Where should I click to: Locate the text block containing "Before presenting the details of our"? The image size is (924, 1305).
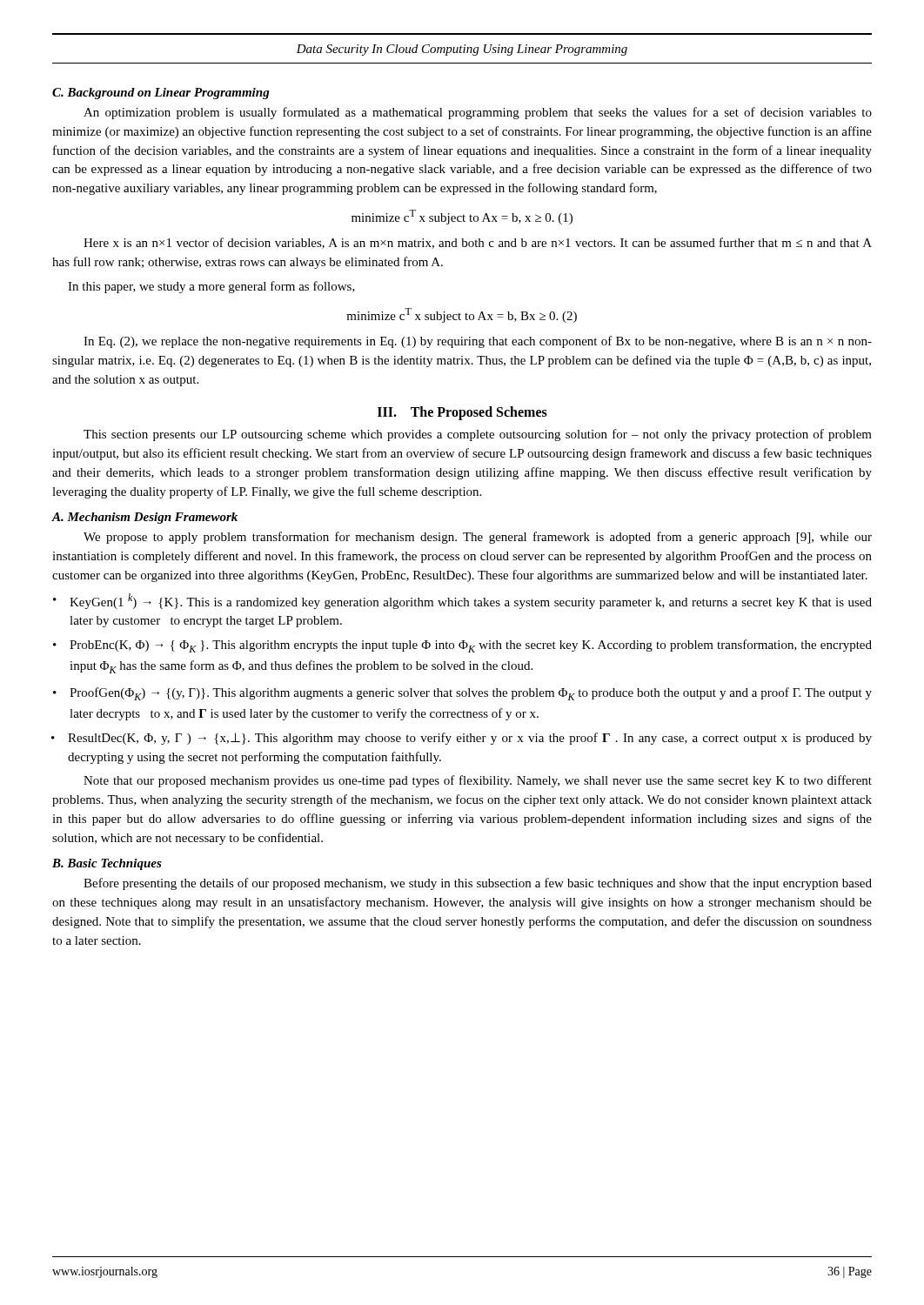(x=462, y=912)
